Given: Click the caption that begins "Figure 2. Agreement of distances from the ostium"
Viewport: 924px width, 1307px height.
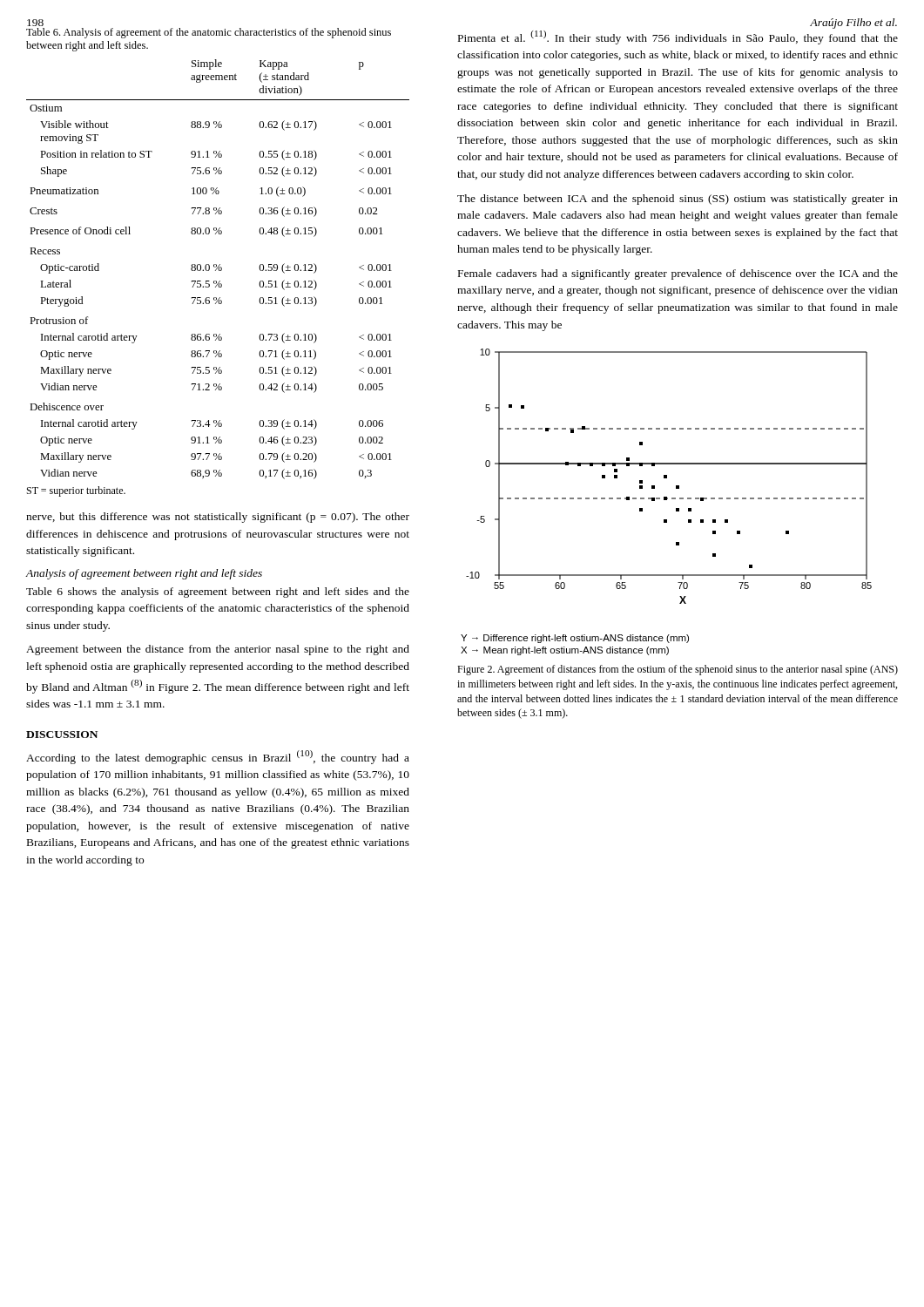Looking at the screenshot, I should (x=678, y=691).
